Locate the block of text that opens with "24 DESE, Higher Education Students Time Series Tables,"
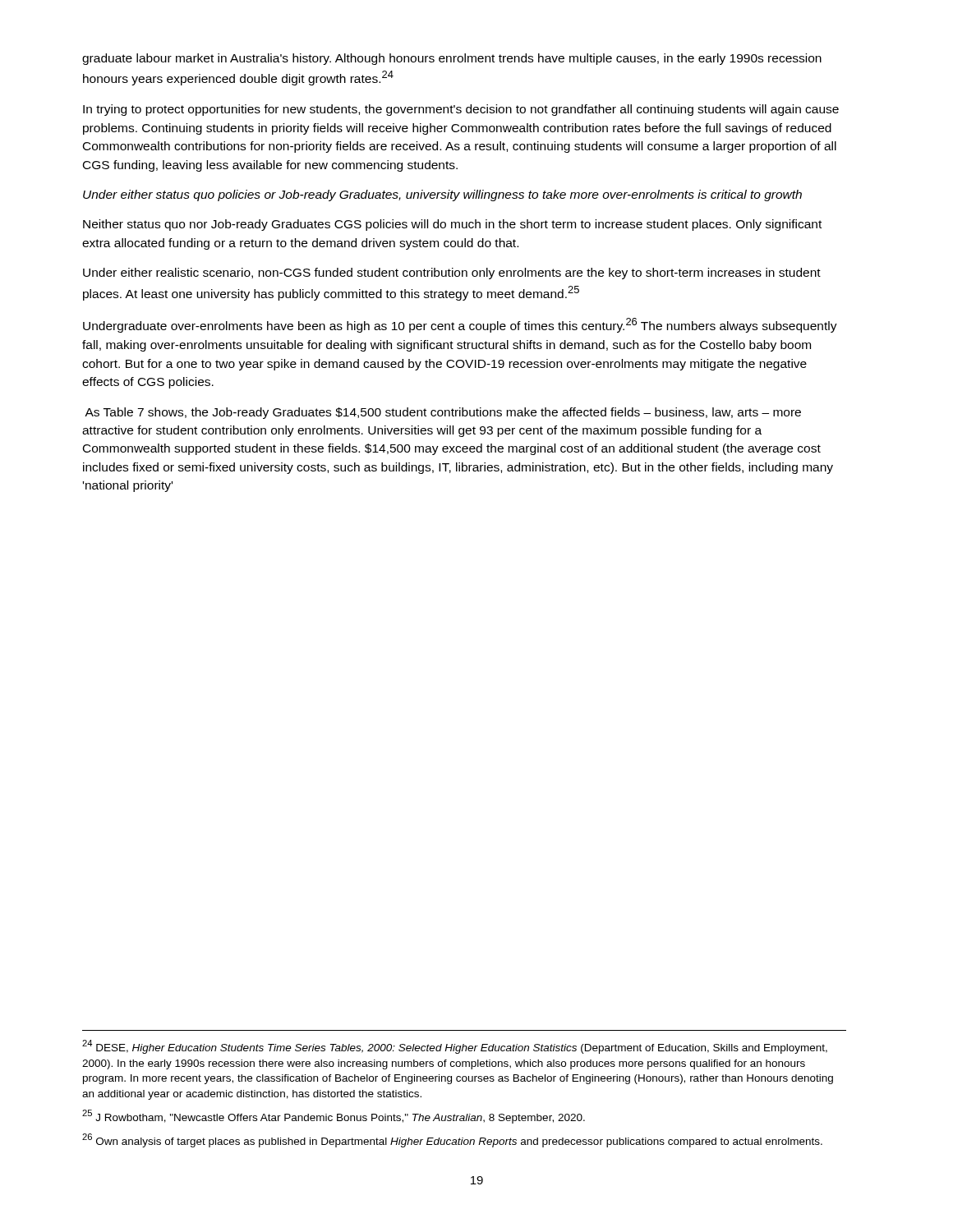 coord(458,1069)
